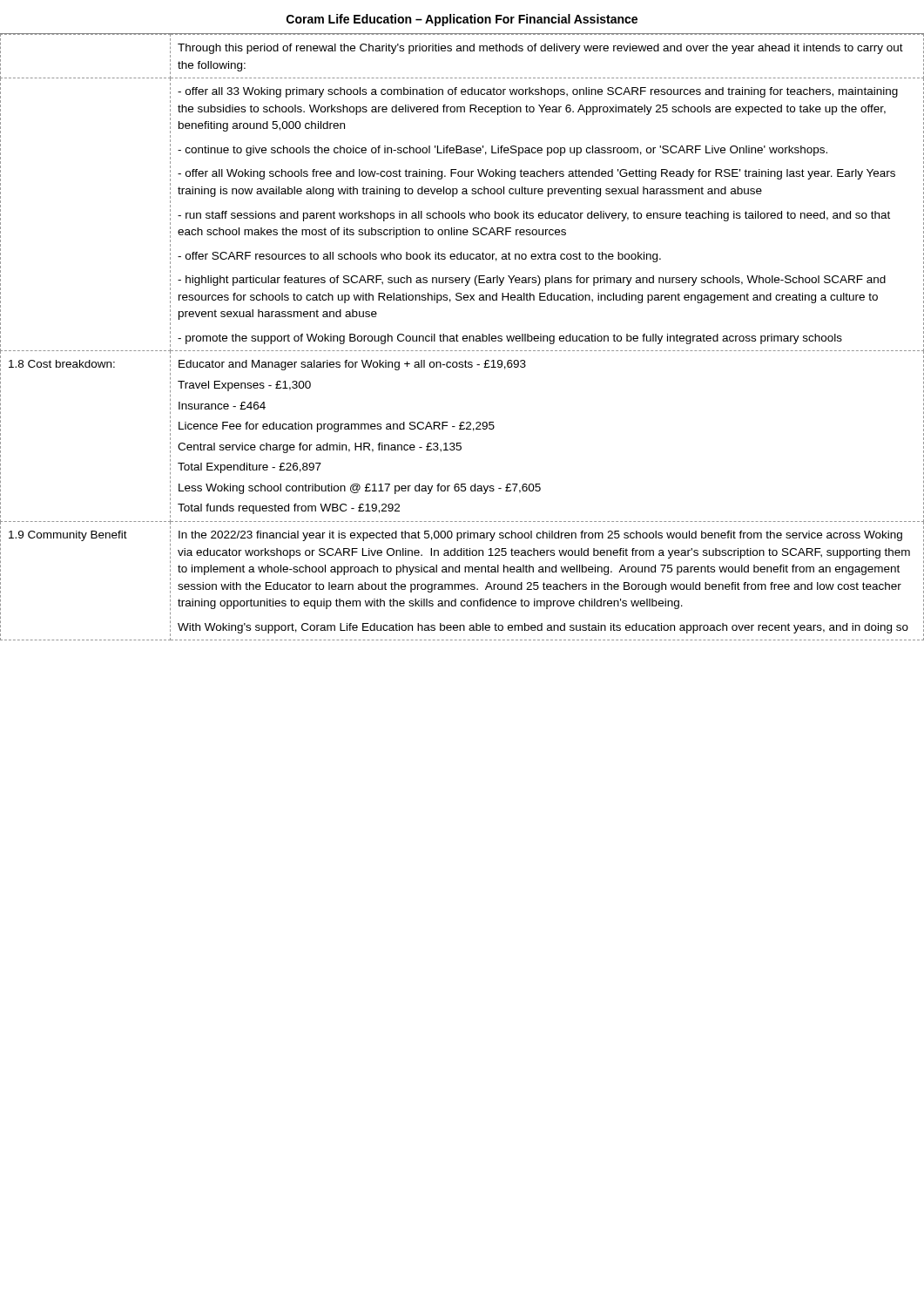Click on the text block starting "Insurance - £464"

coord(222,405)
